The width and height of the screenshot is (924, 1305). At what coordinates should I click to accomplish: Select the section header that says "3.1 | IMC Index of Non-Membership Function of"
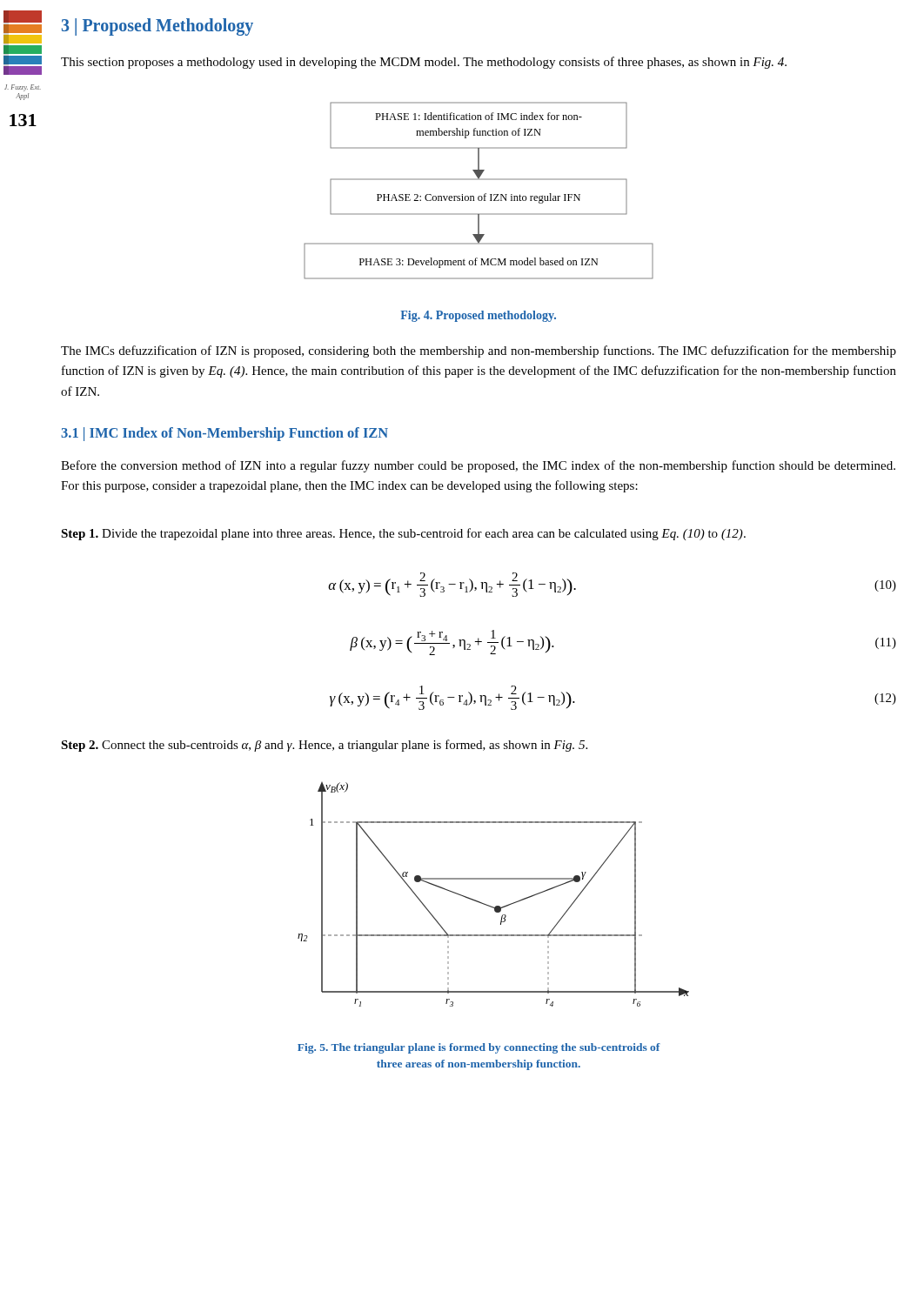[x=225, y=433]
